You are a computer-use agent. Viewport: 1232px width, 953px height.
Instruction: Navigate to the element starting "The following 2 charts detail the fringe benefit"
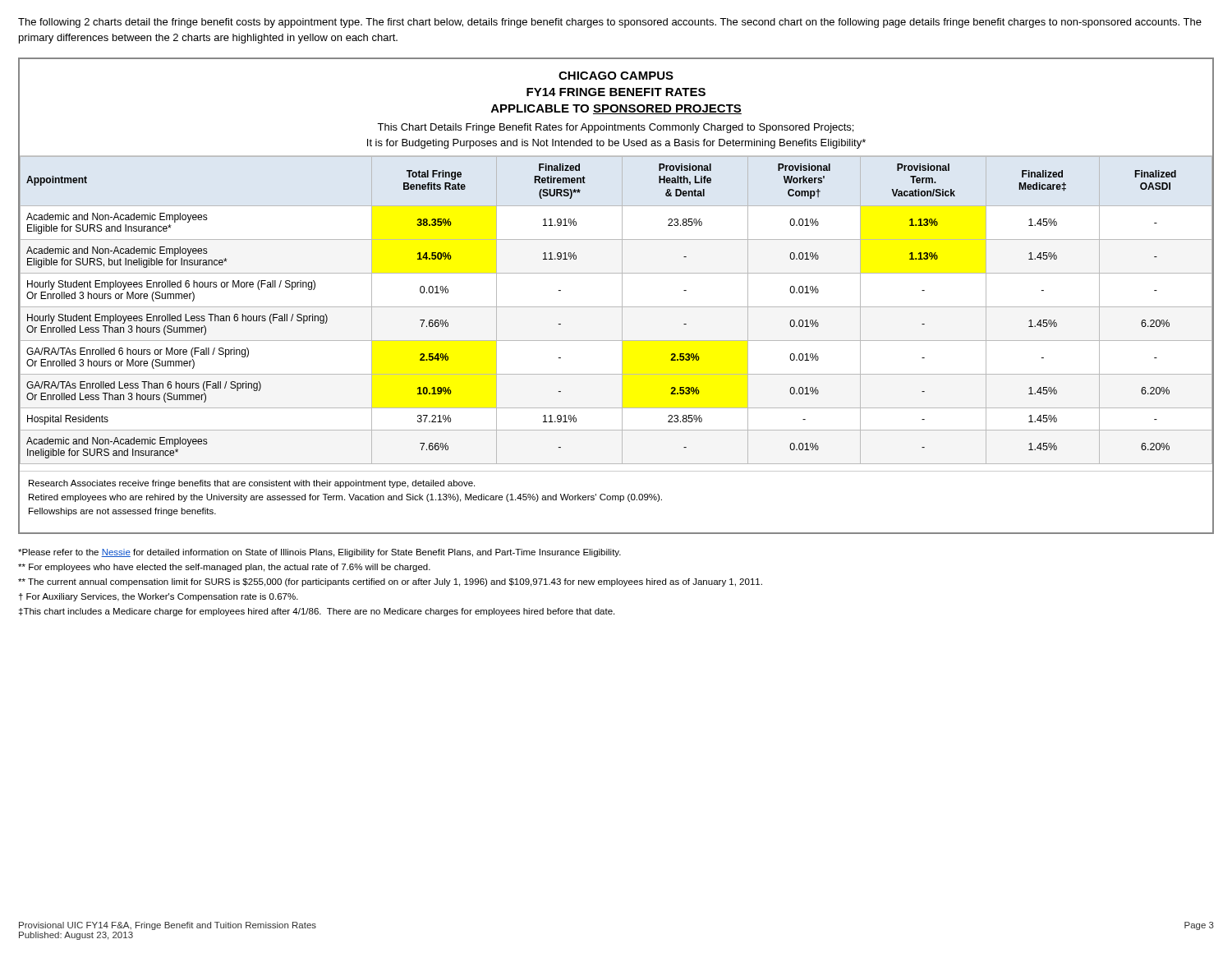coord(610,30)
